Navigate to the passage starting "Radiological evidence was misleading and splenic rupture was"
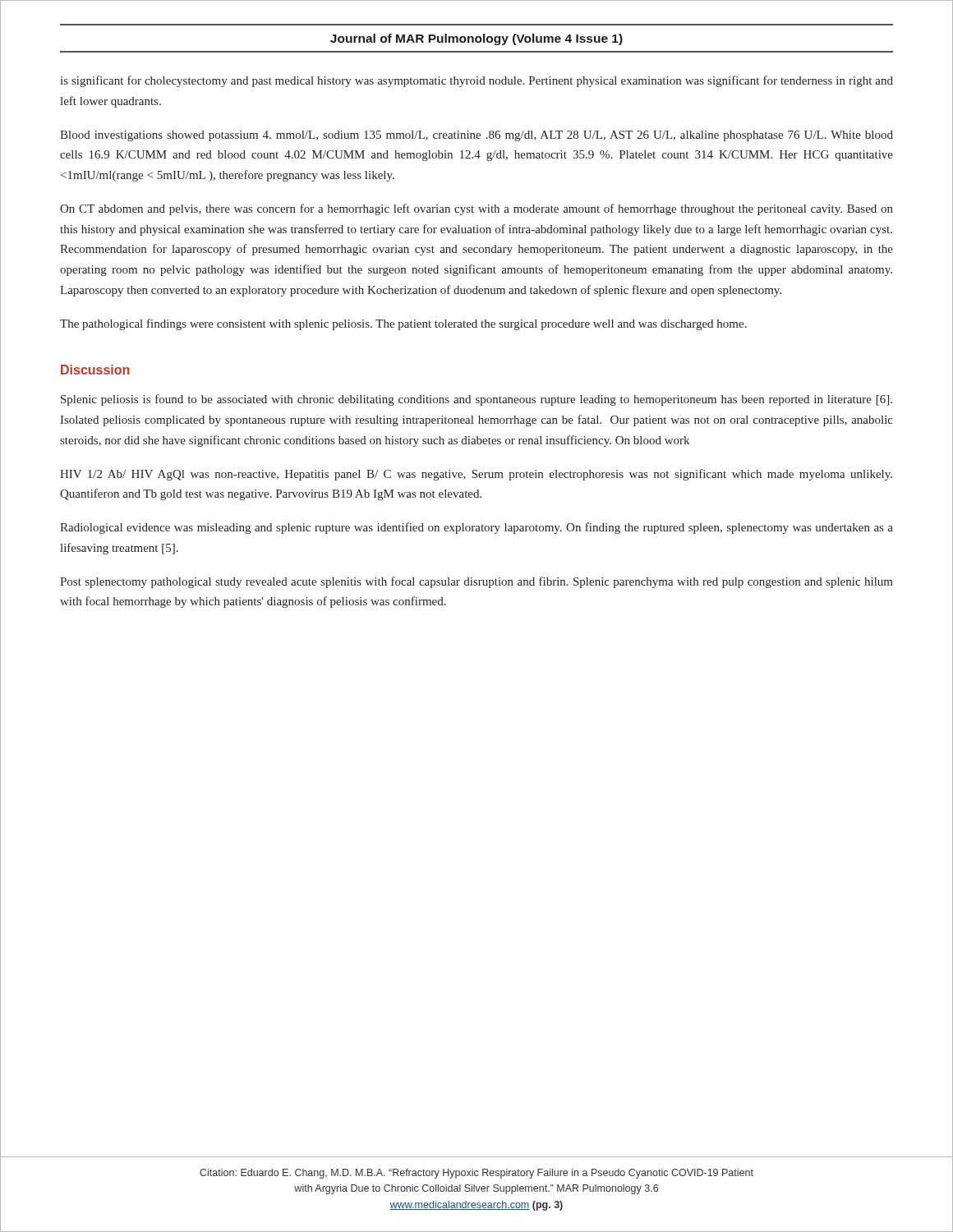The height and width of the screenshot is (1232, 953). coord(476,537)
